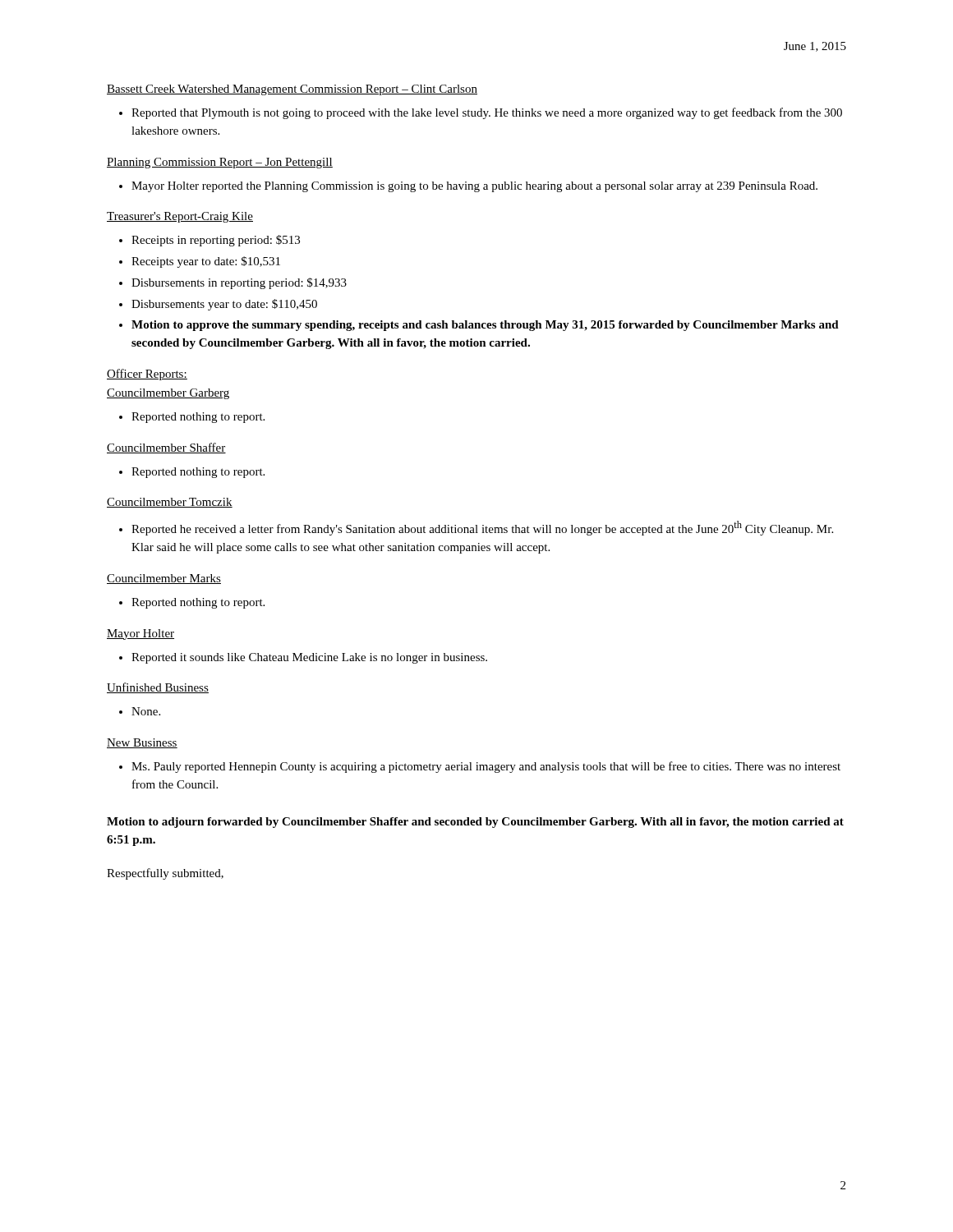Select the section header that reads "Planning Commission Report – Jon Pettengill Mayor Holter"
This screenshot has width=953, height=1232.
coord(476,175)
